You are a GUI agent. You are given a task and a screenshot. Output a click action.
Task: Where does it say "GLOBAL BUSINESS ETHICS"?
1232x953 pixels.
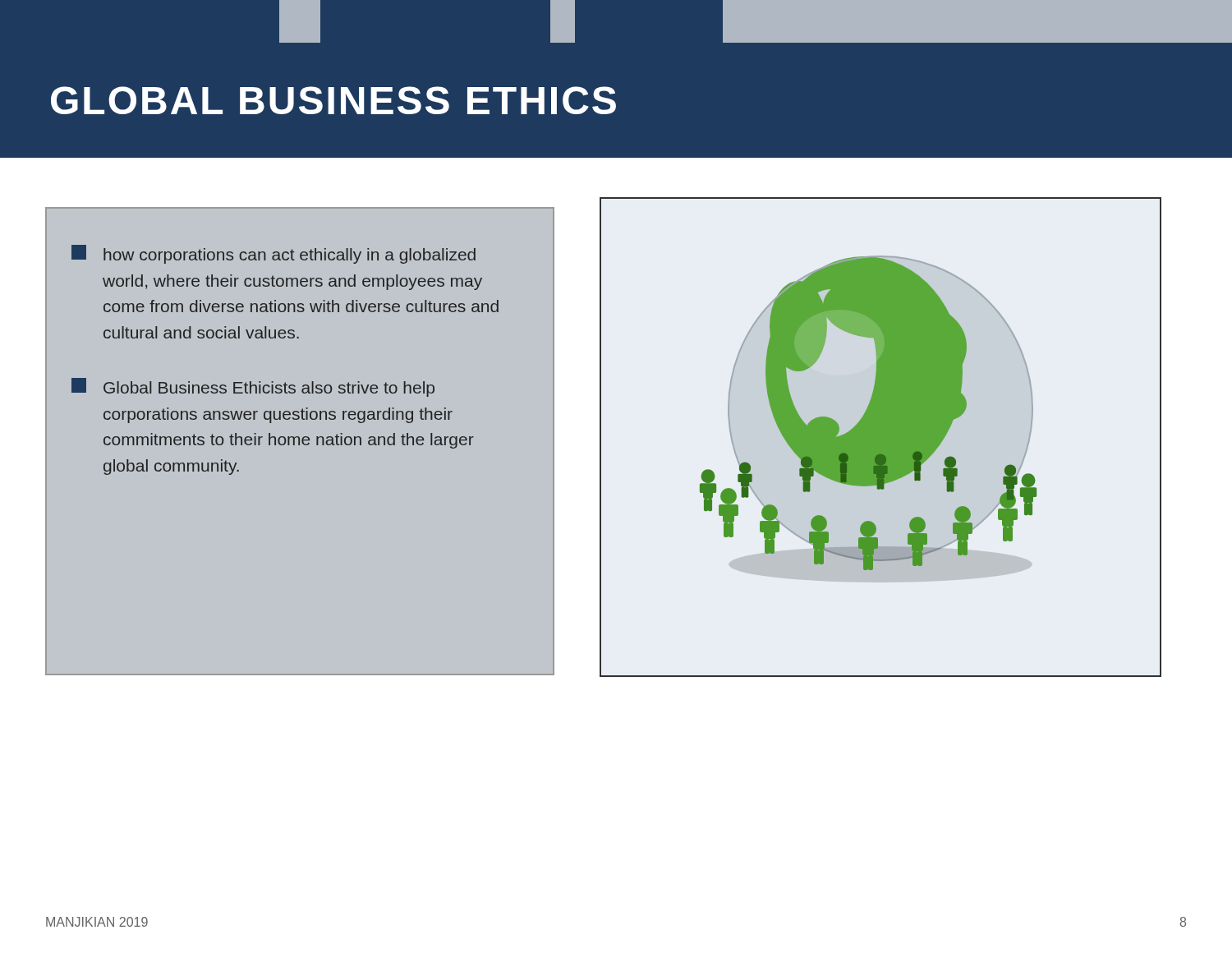coord(334,100)
